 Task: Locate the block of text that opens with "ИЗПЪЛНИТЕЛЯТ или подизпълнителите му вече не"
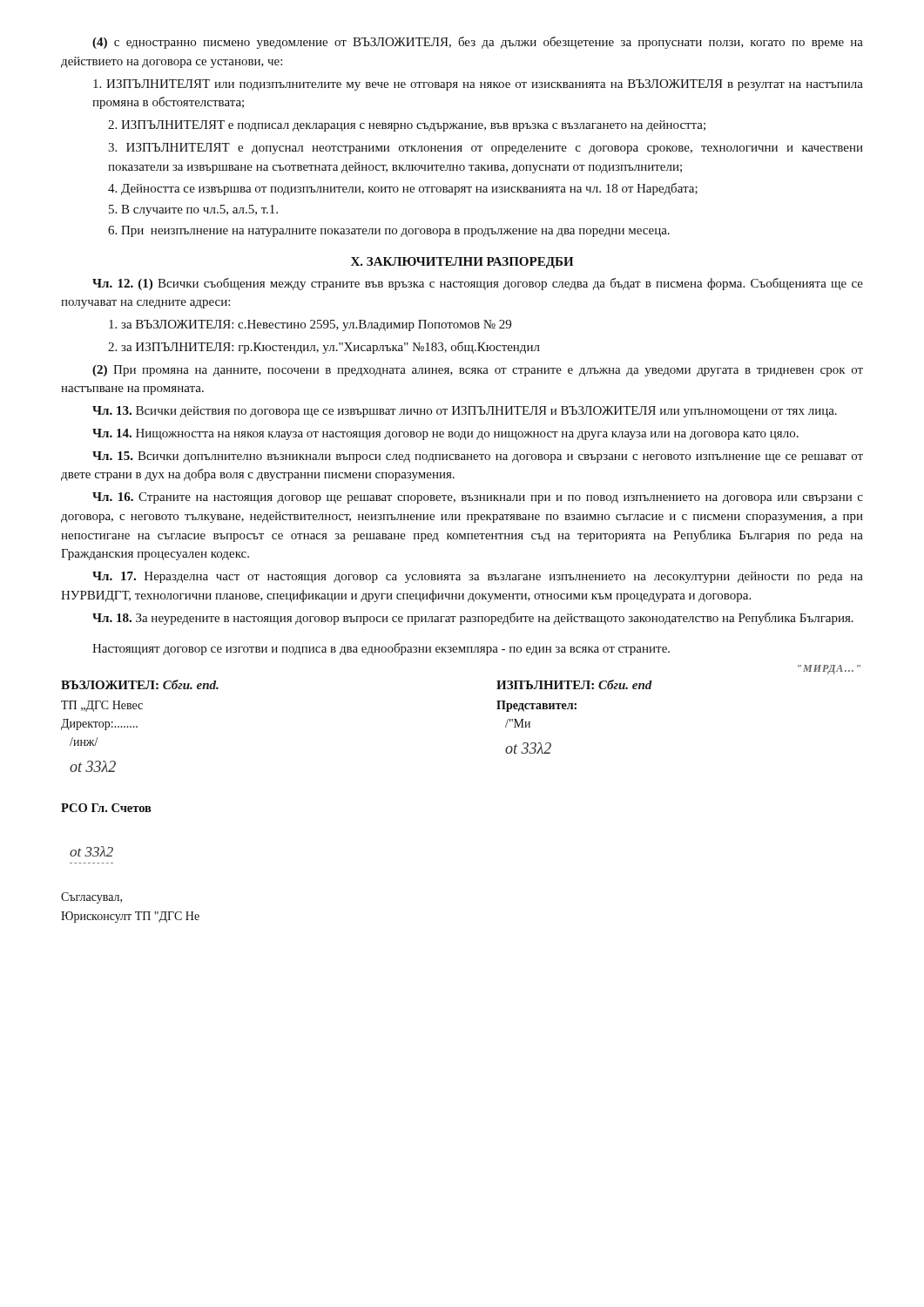478,93
